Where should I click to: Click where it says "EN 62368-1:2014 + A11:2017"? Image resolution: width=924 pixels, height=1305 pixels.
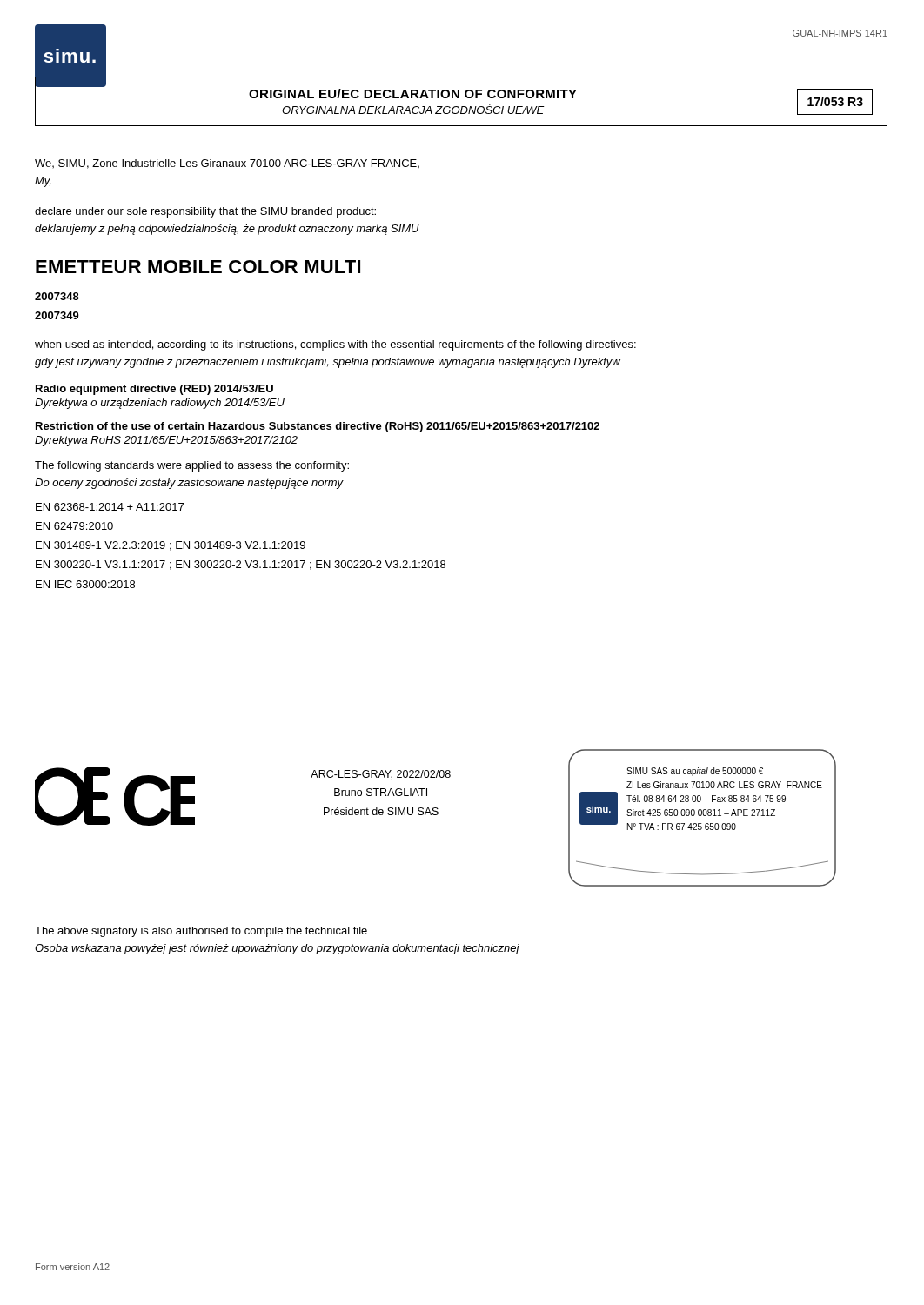(109, 507)
